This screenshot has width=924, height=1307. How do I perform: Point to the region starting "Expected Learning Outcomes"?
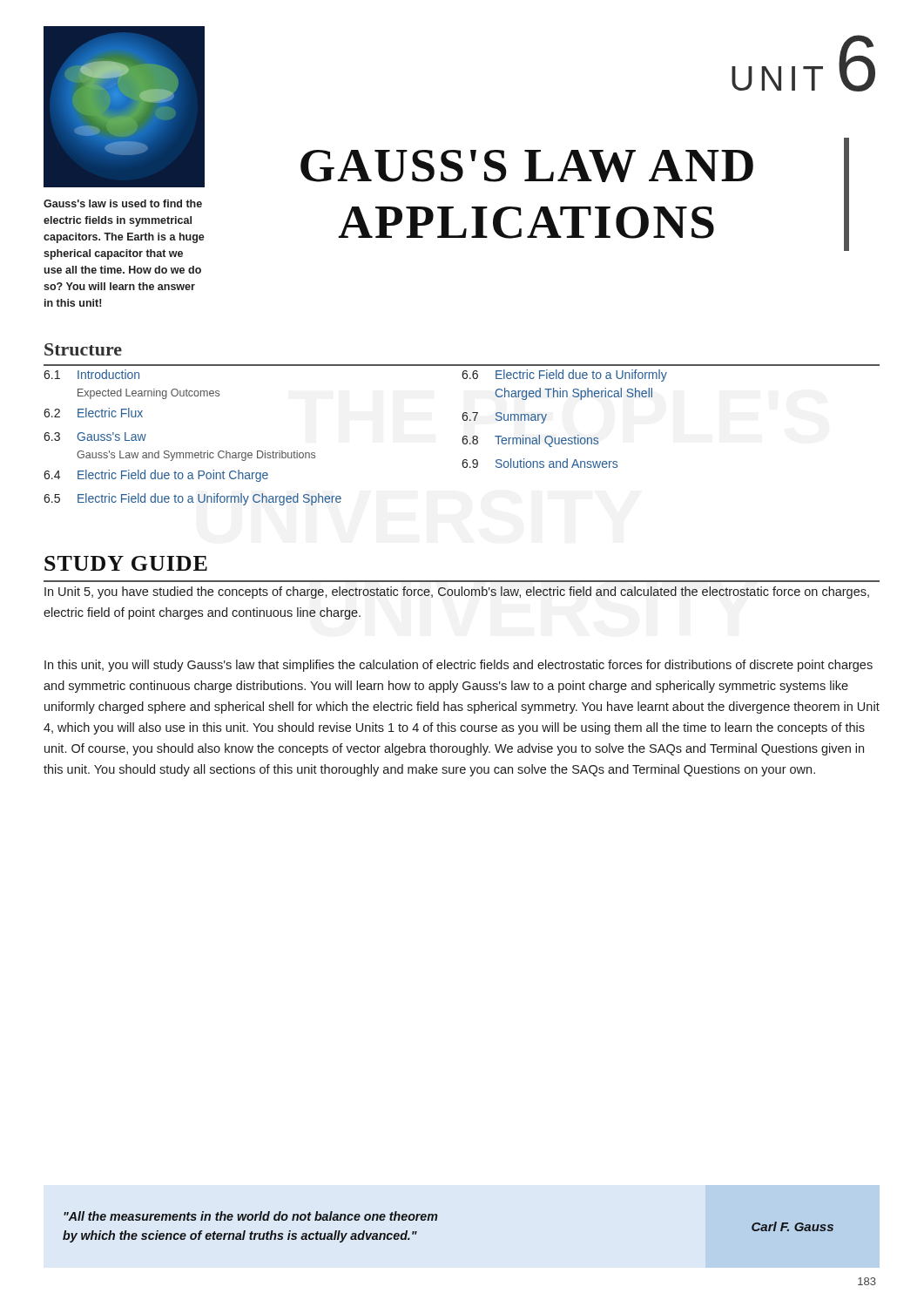[148, 393]
